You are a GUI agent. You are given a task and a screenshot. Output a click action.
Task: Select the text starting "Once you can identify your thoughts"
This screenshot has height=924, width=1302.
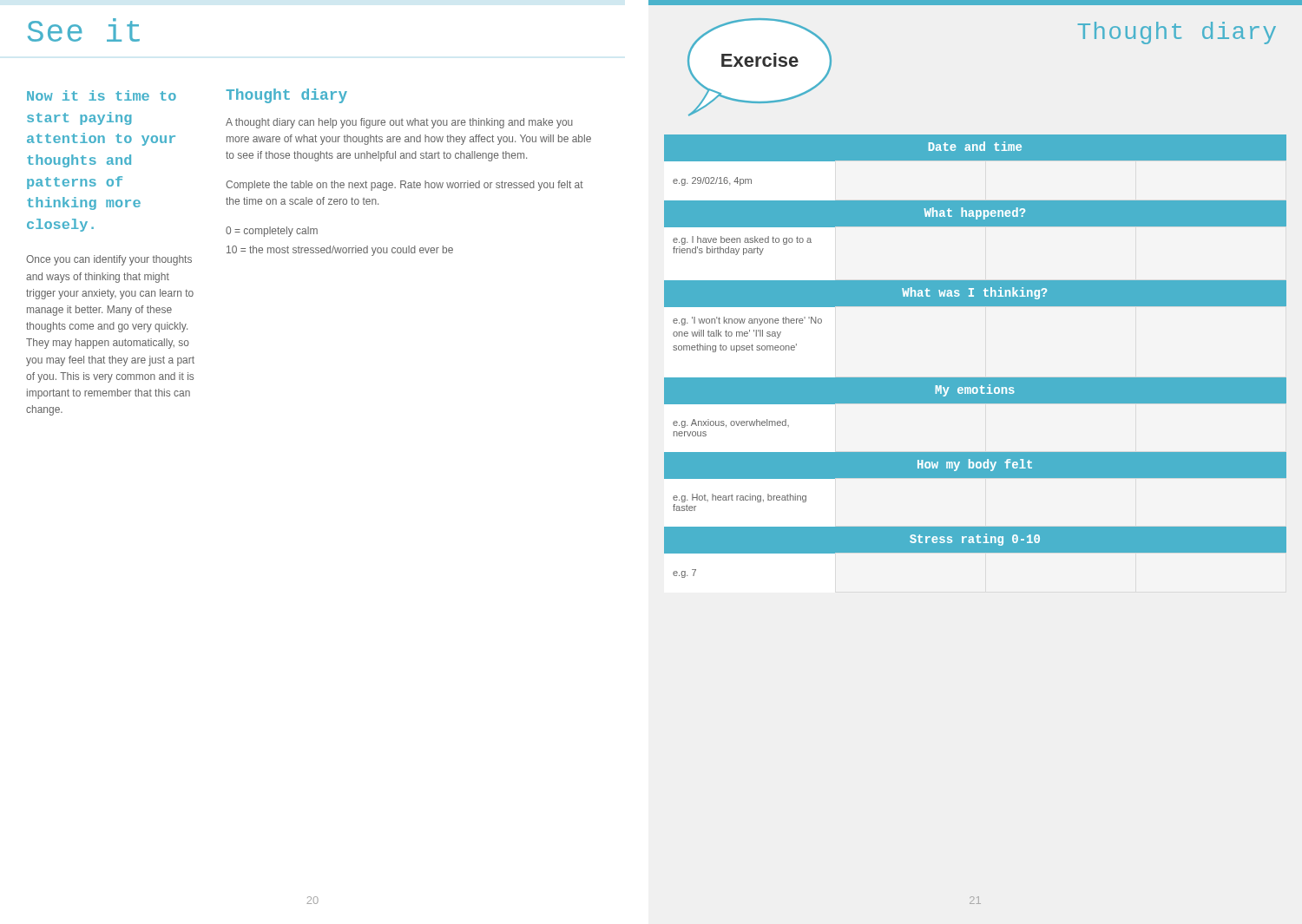coord(110,335)
